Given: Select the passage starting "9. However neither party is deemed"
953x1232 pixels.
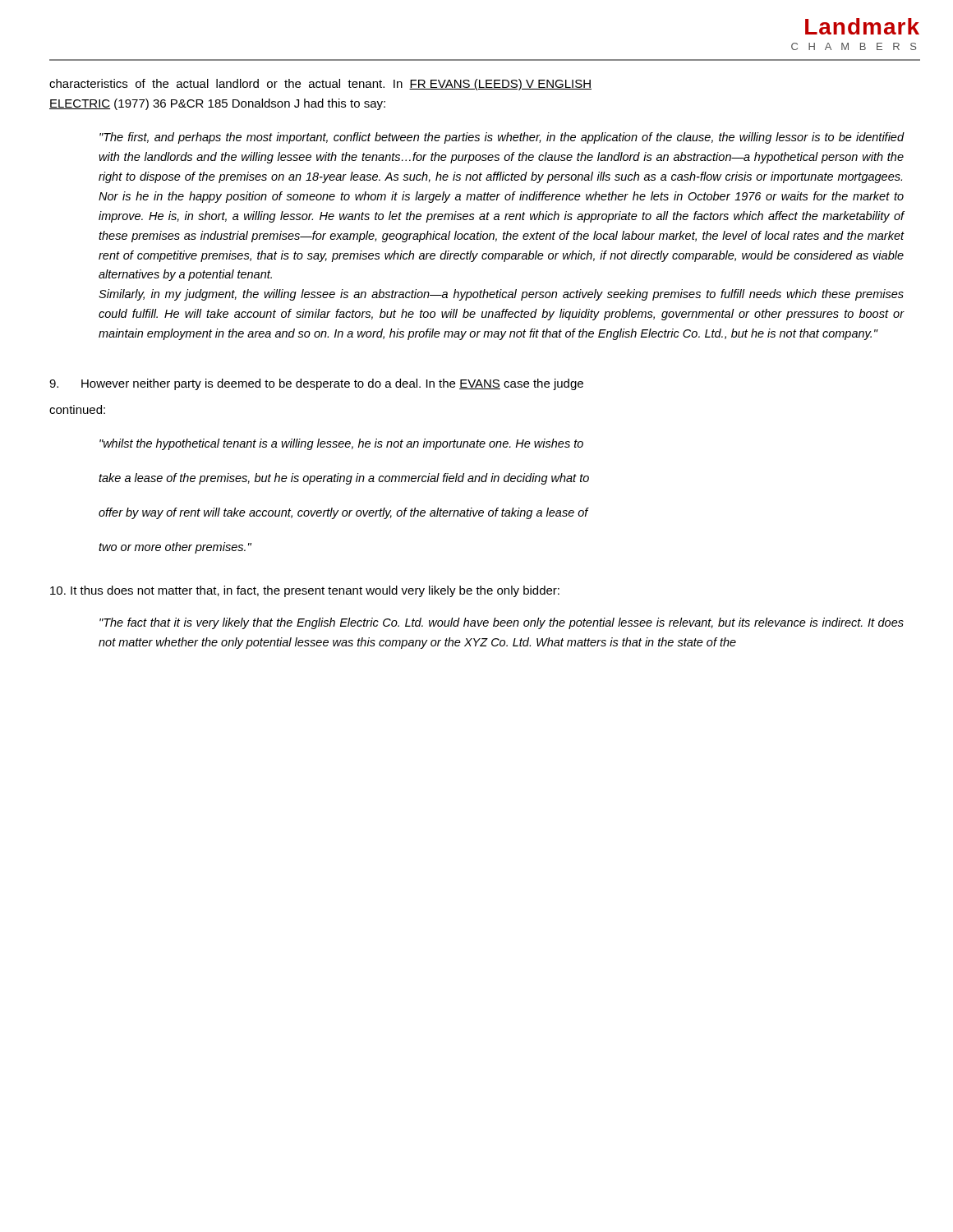Looking at the screenshot, I should 476,384.
